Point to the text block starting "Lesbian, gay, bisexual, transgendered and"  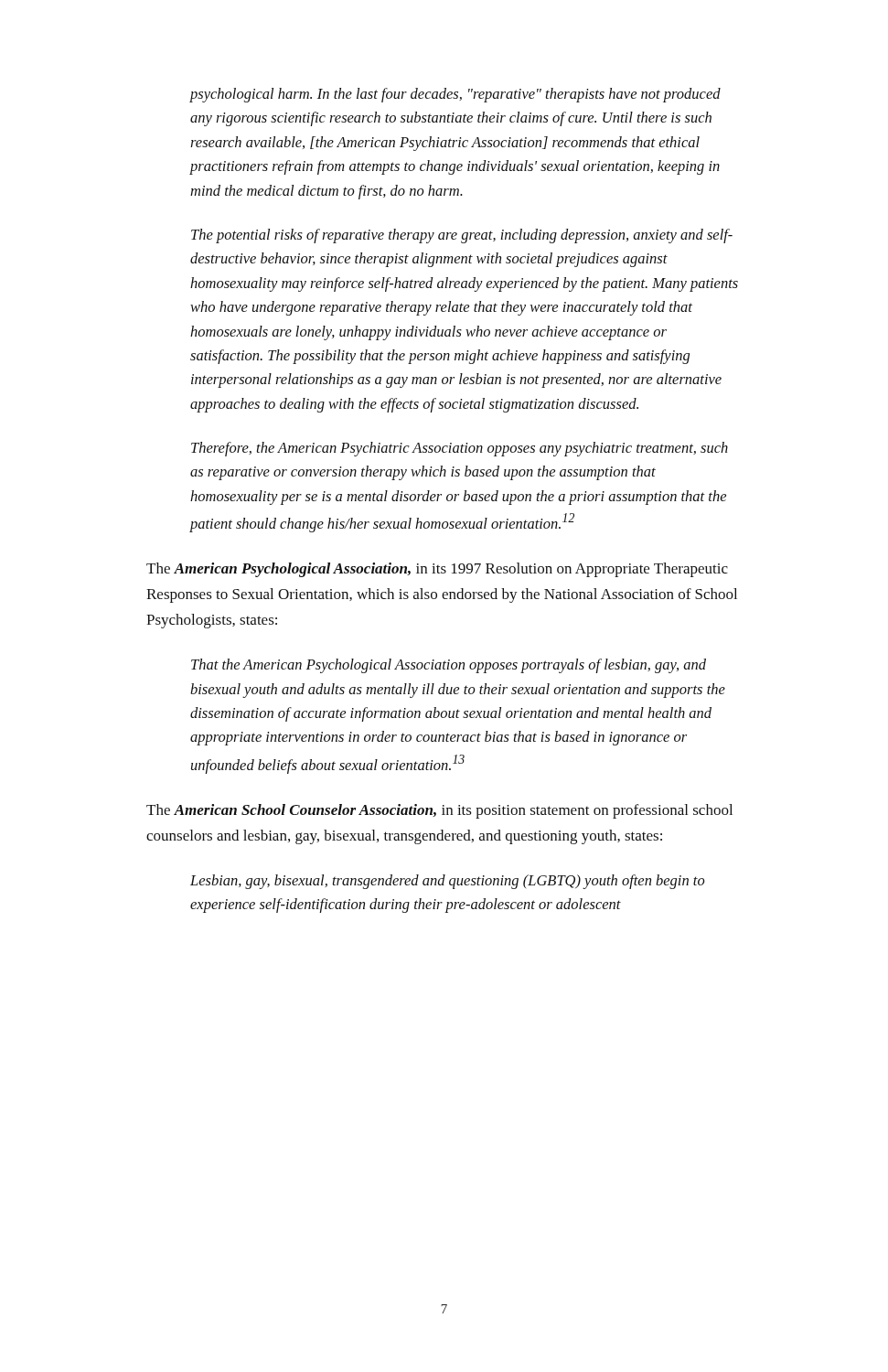pos(448,892)
